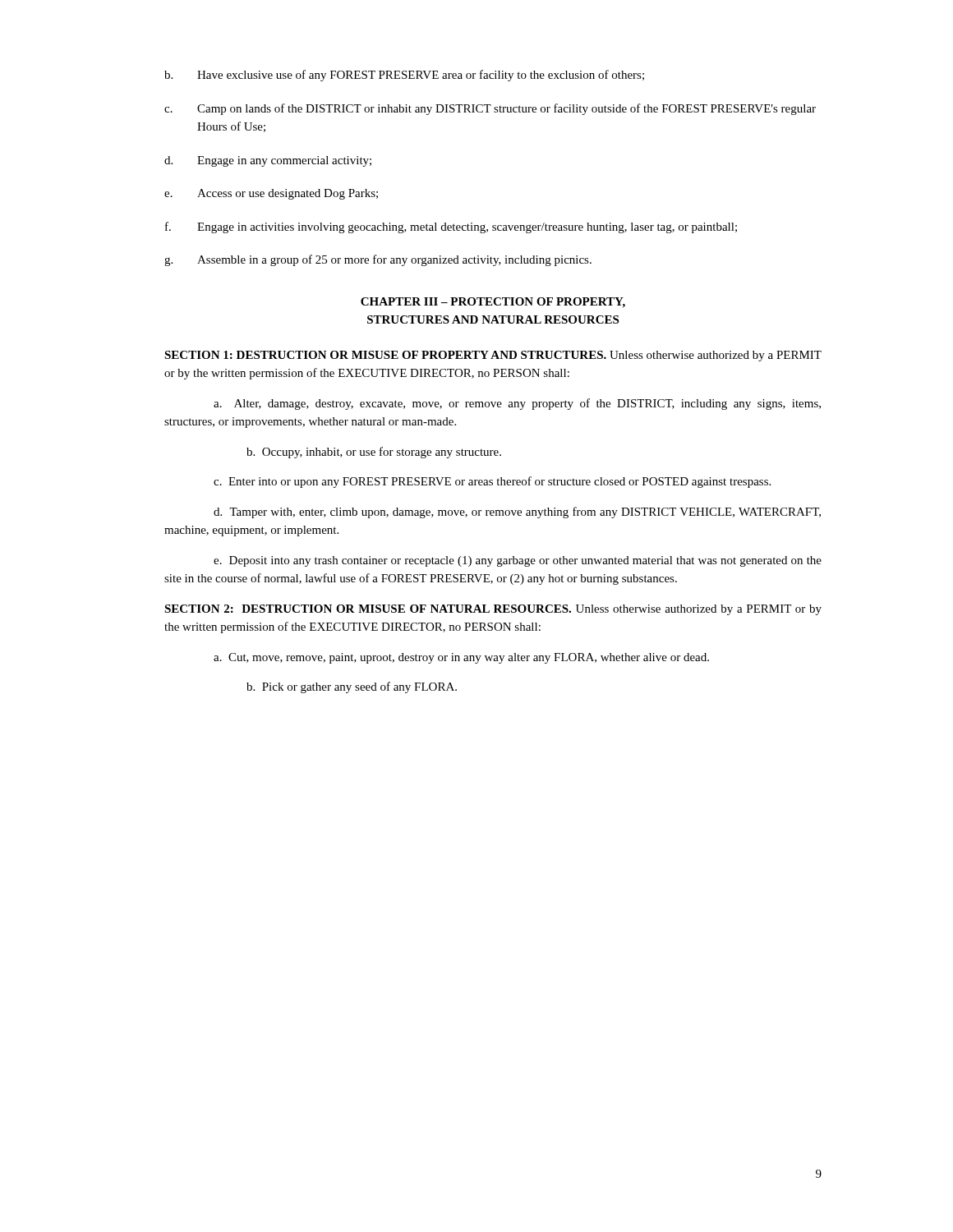Point to the block beginning "e. Deposit into any trash container"
This screenshot has width=953, height=1232.
point(493,569)
